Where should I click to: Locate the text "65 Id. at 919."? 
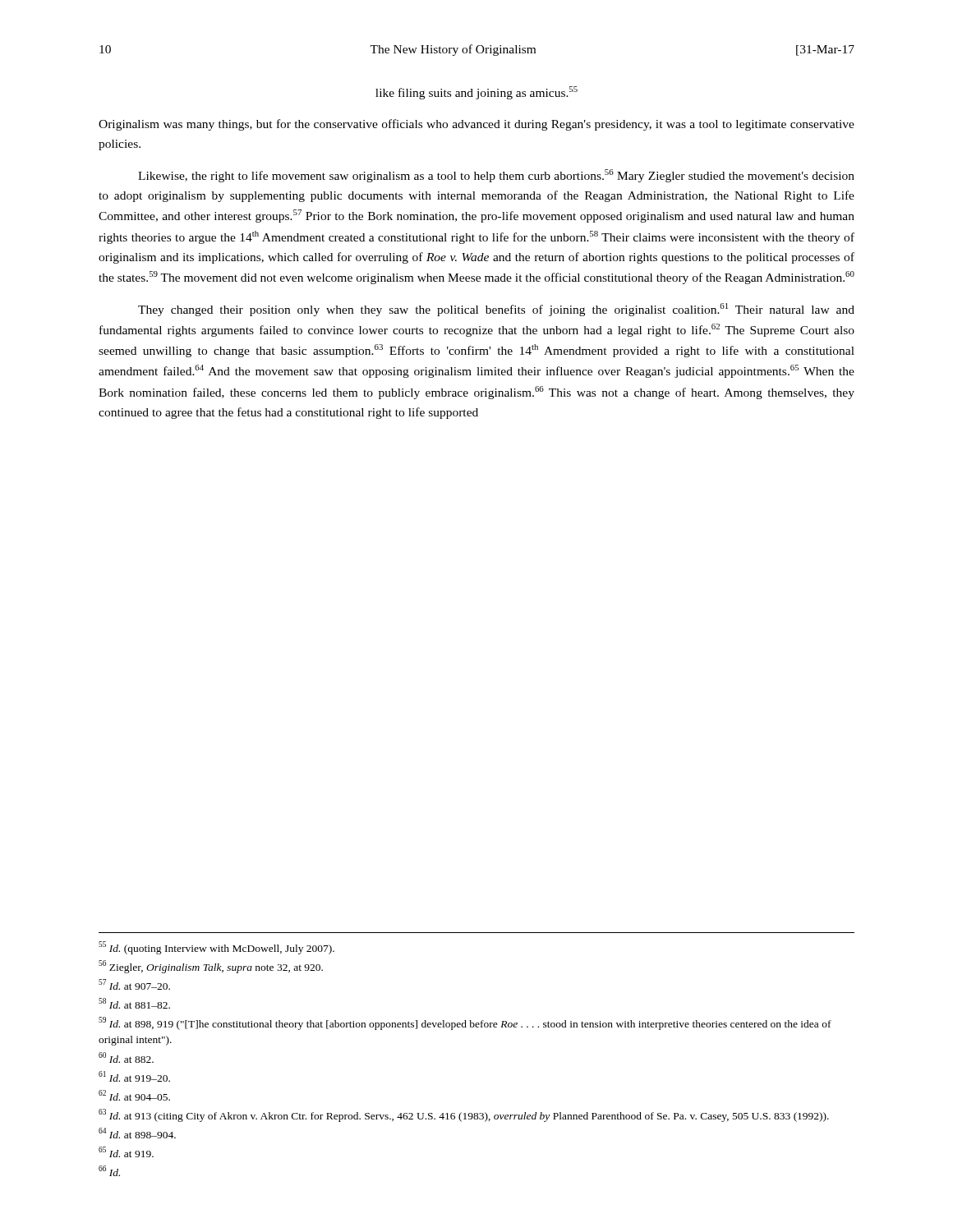pyautogui.click(x=126, y=1152)
